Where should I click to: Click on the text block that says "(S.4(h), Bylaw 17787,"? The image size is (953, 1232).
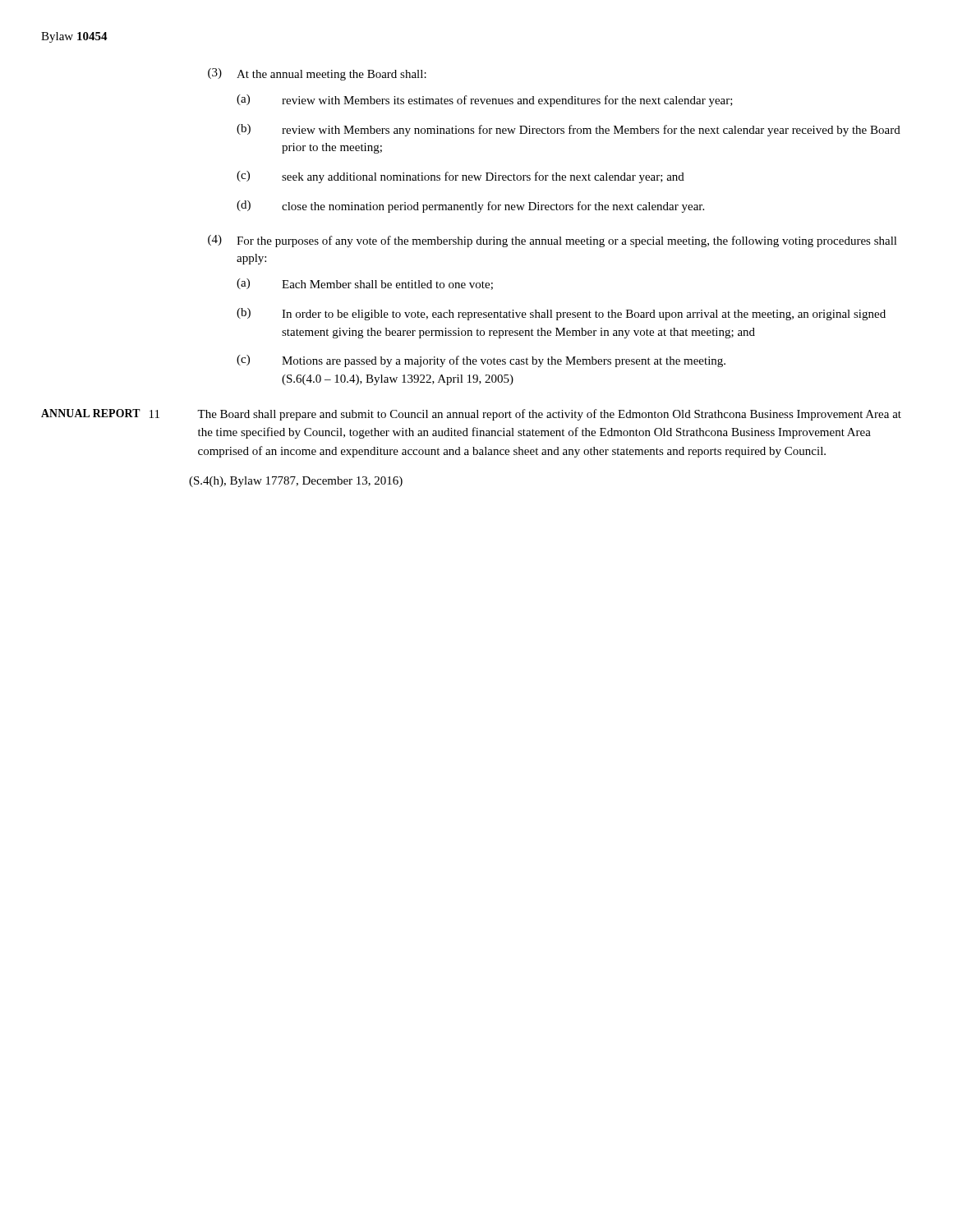296,481
